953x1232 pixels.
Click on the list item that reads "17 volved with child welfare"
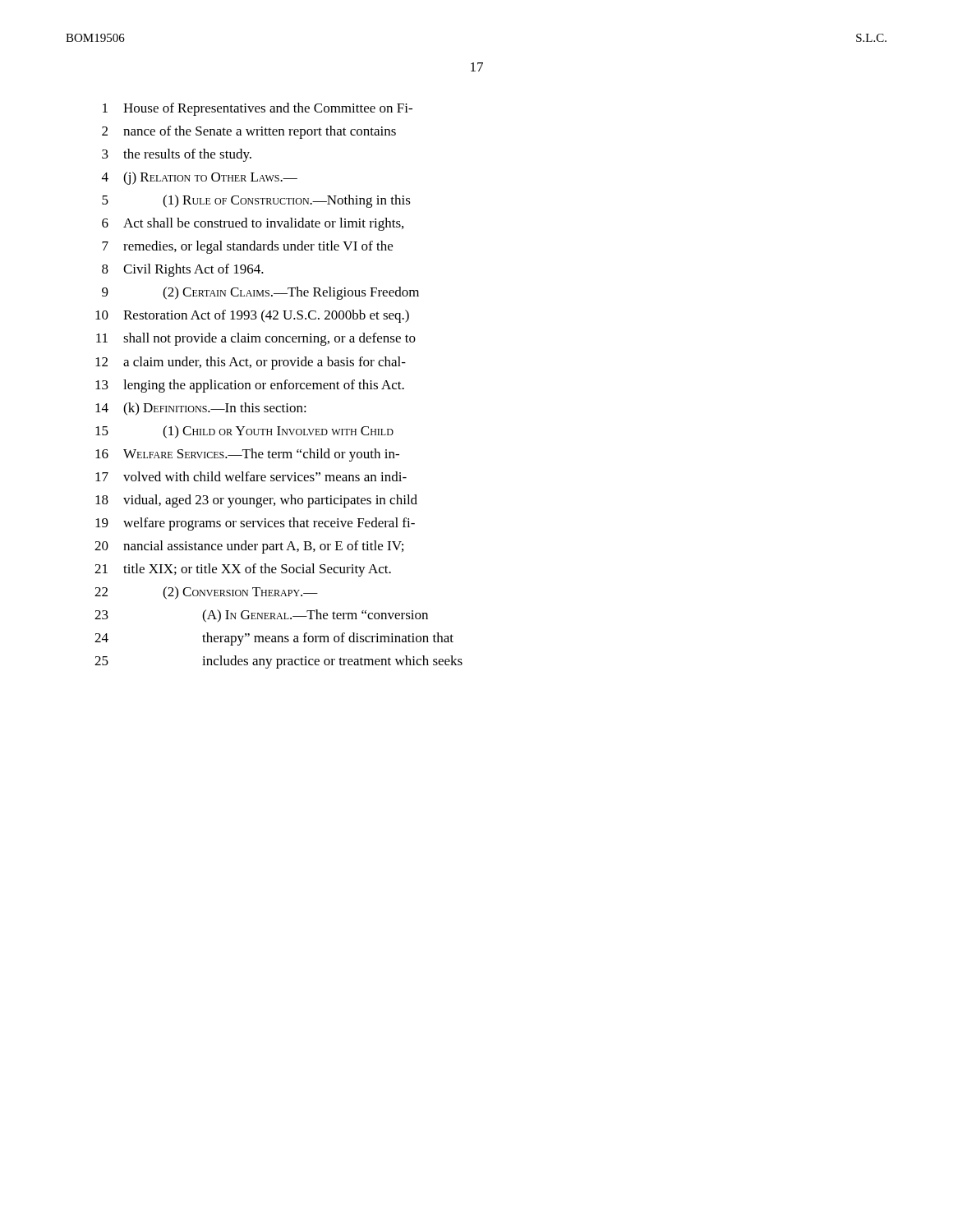point(251,476)
